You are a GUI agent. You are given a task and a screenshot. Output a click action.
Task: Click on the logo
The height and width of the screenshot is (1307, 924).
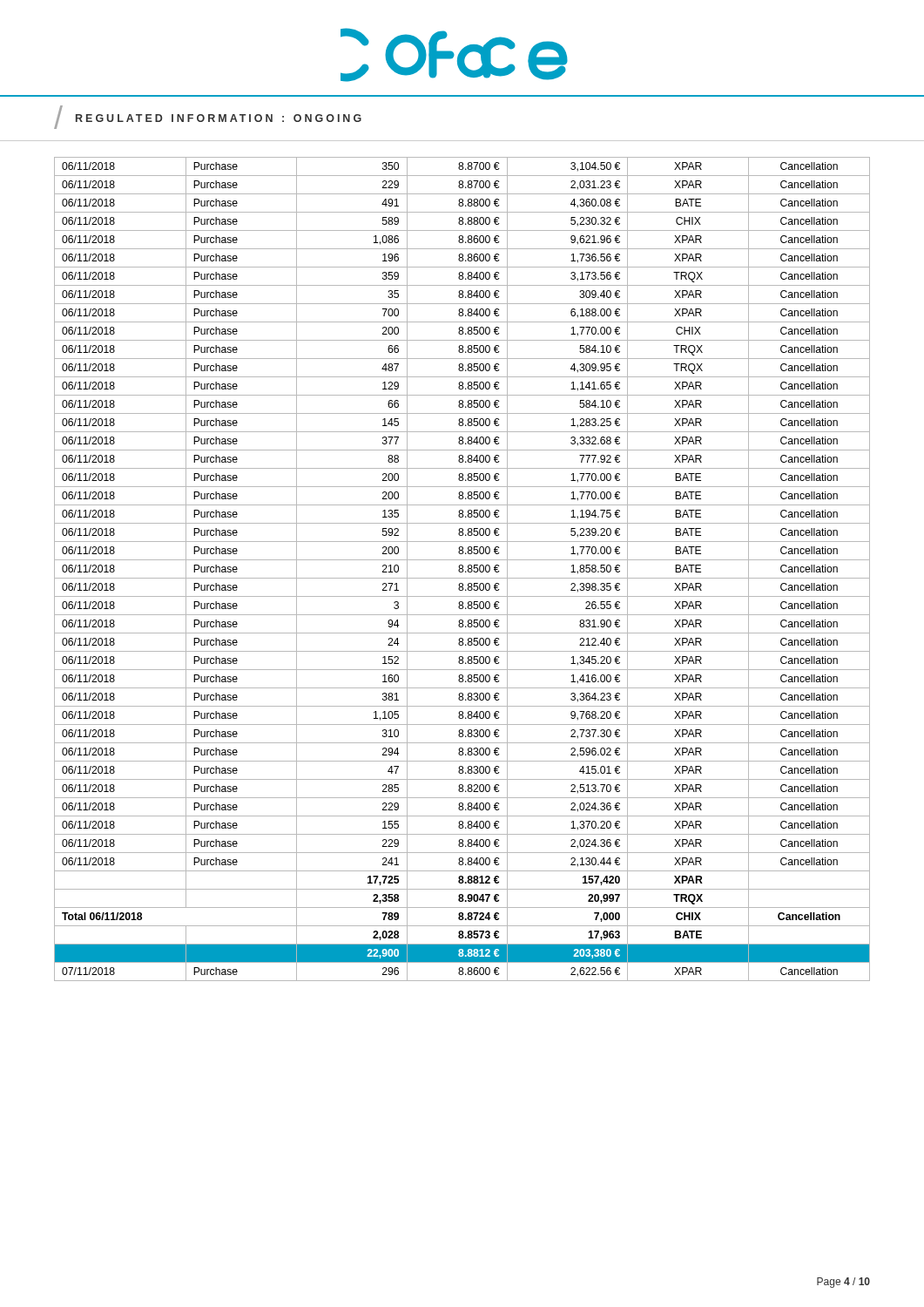tap(462, 48)
